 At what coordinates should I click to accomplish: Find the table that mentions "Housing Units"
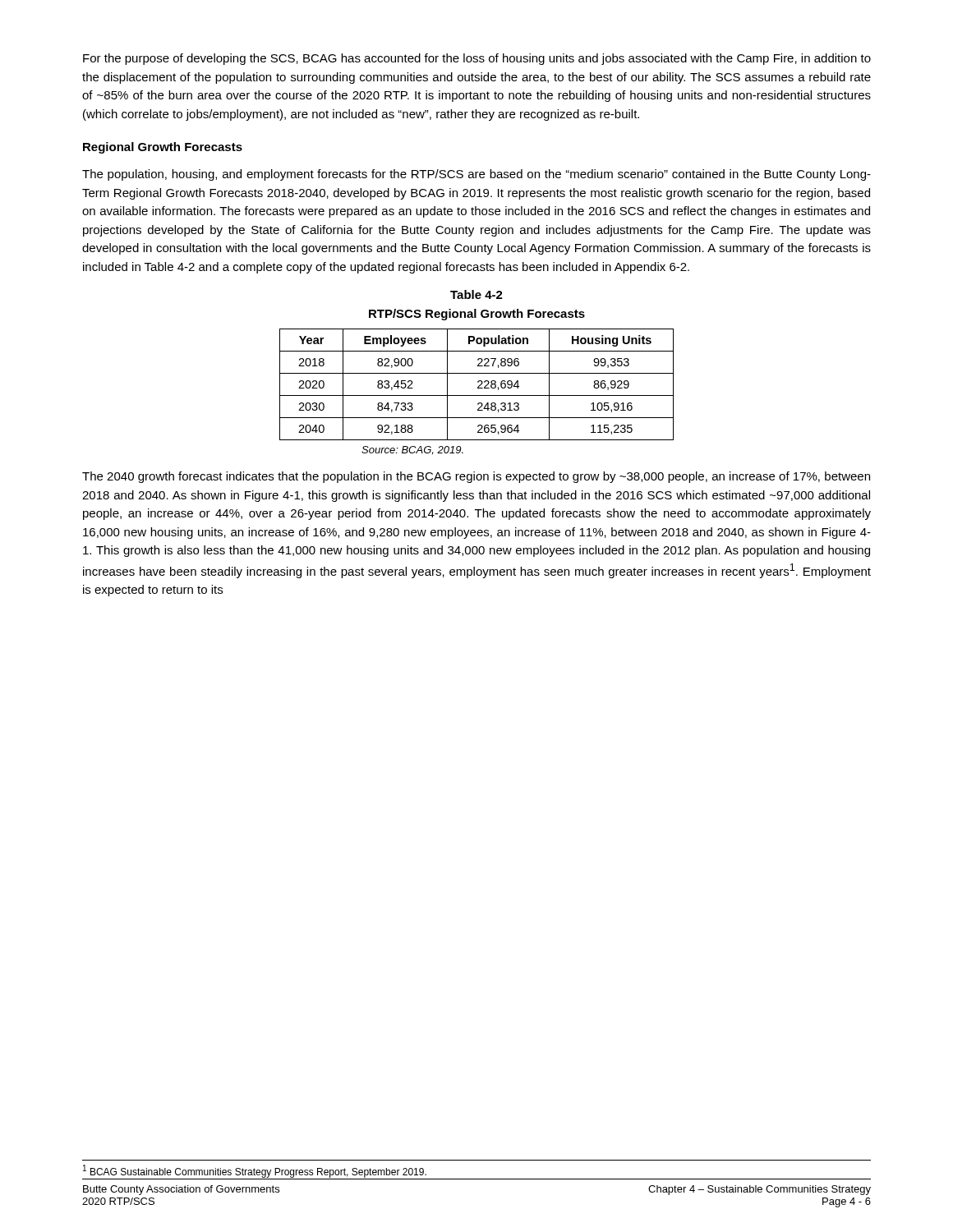(476, 384)
